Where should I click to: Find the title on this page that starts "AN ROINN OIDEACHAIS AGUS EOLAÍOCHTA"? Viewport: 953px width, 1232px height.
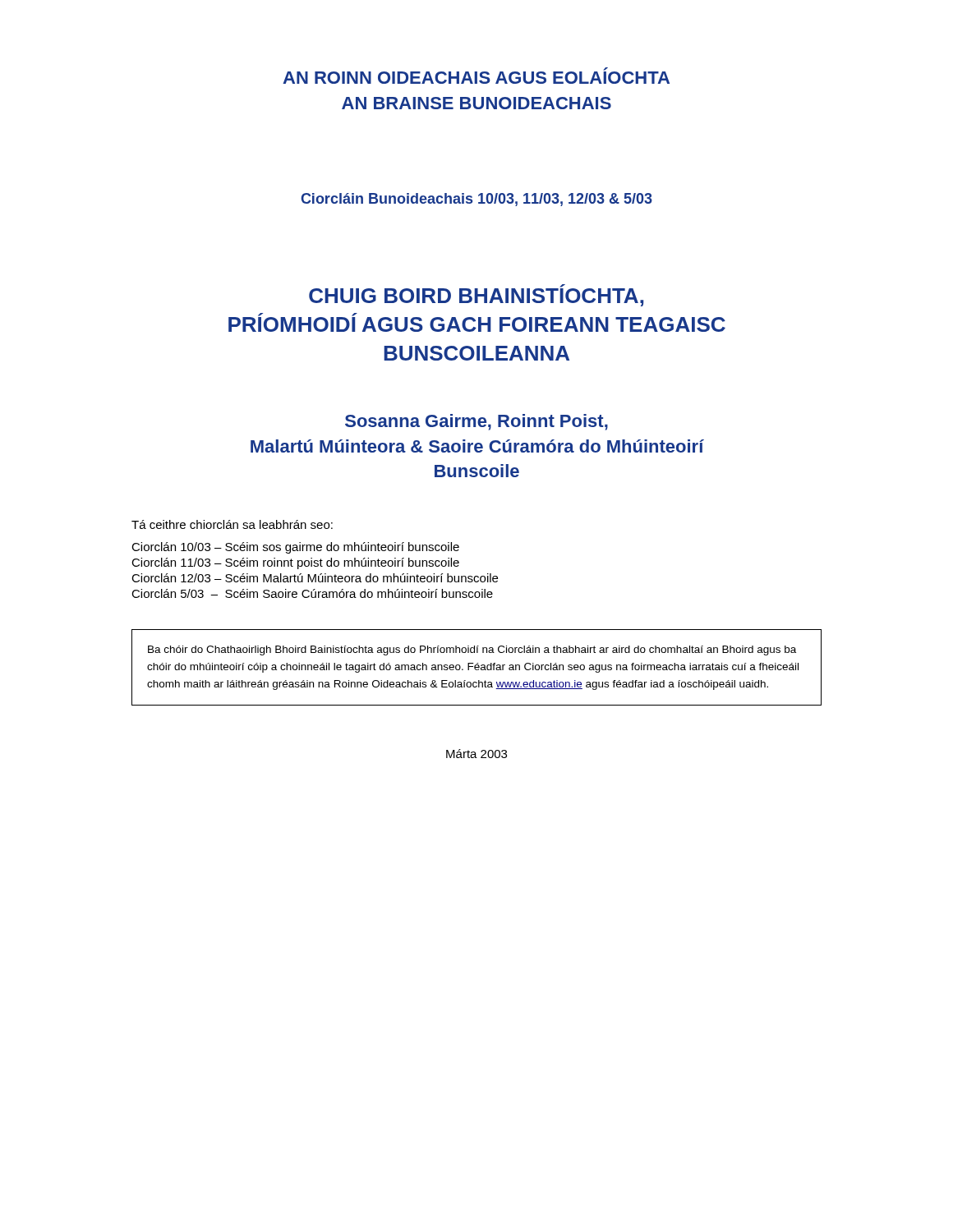pos(476,90)
